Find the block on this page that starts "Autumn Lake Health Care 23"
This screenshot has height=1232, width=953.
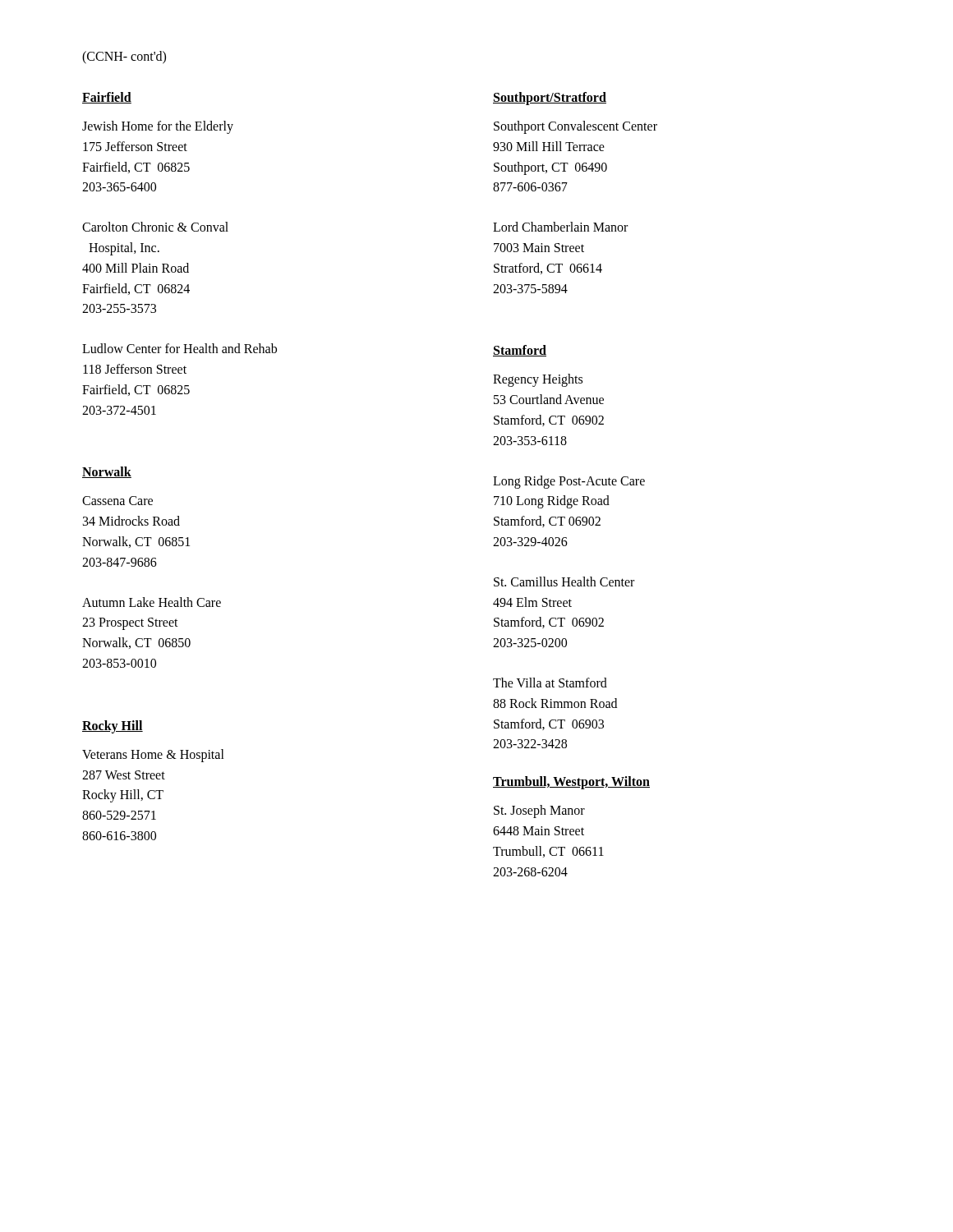(152, 602)
